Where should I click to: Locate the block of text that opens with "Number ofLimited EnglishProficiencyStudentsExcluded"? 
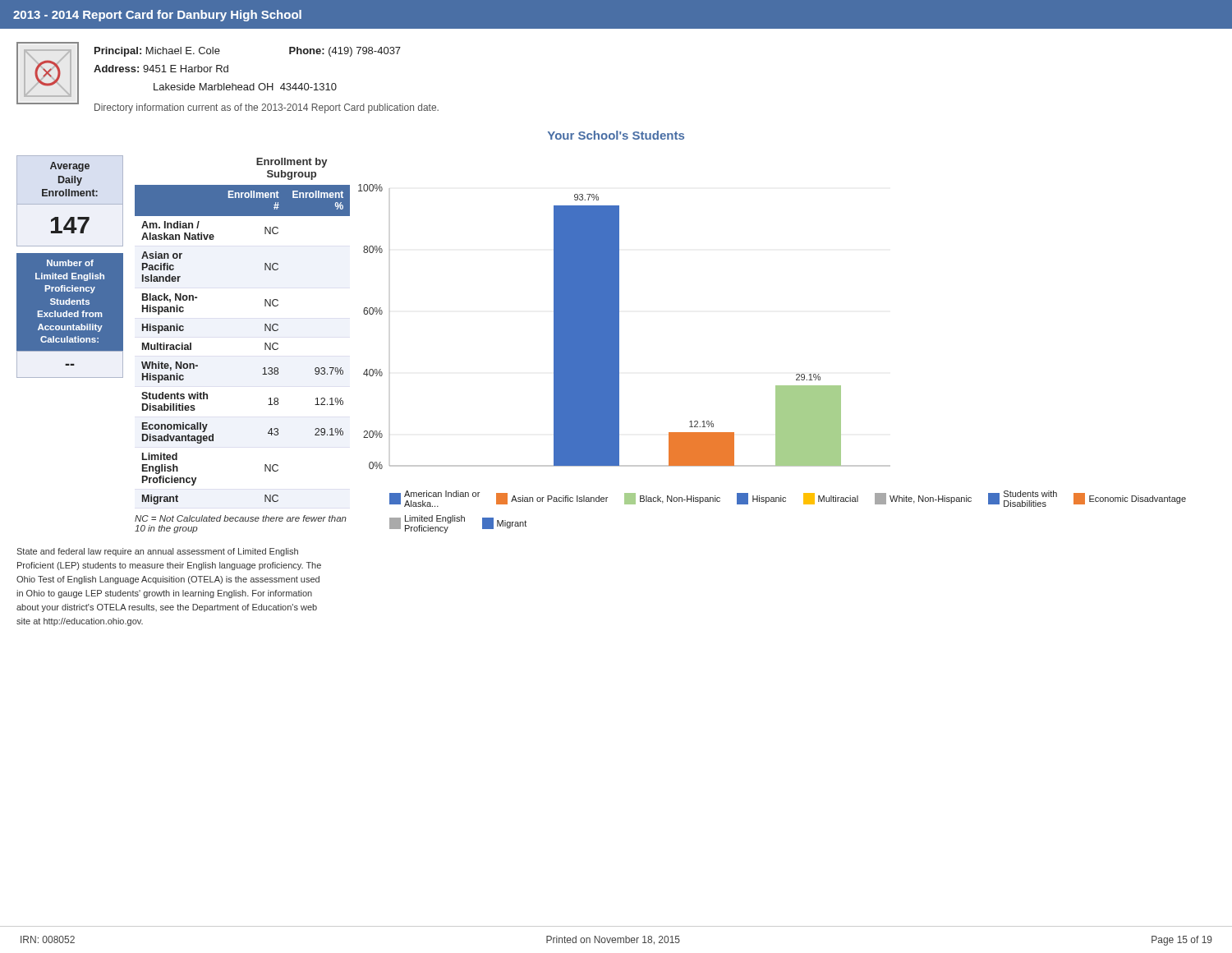pos(70,301)
